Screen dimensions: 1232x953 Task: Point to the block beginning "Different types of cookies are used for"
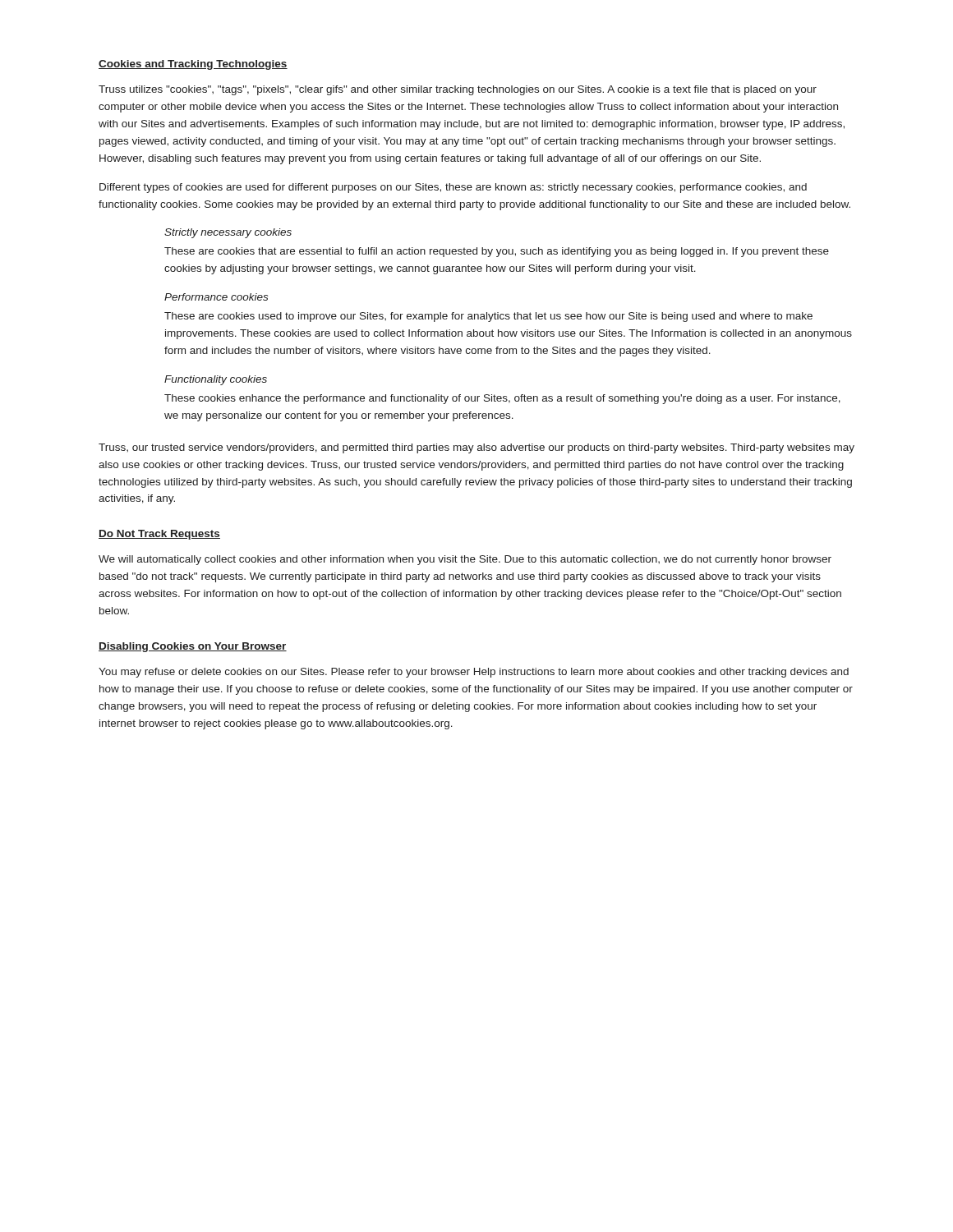tap(475, 195)
